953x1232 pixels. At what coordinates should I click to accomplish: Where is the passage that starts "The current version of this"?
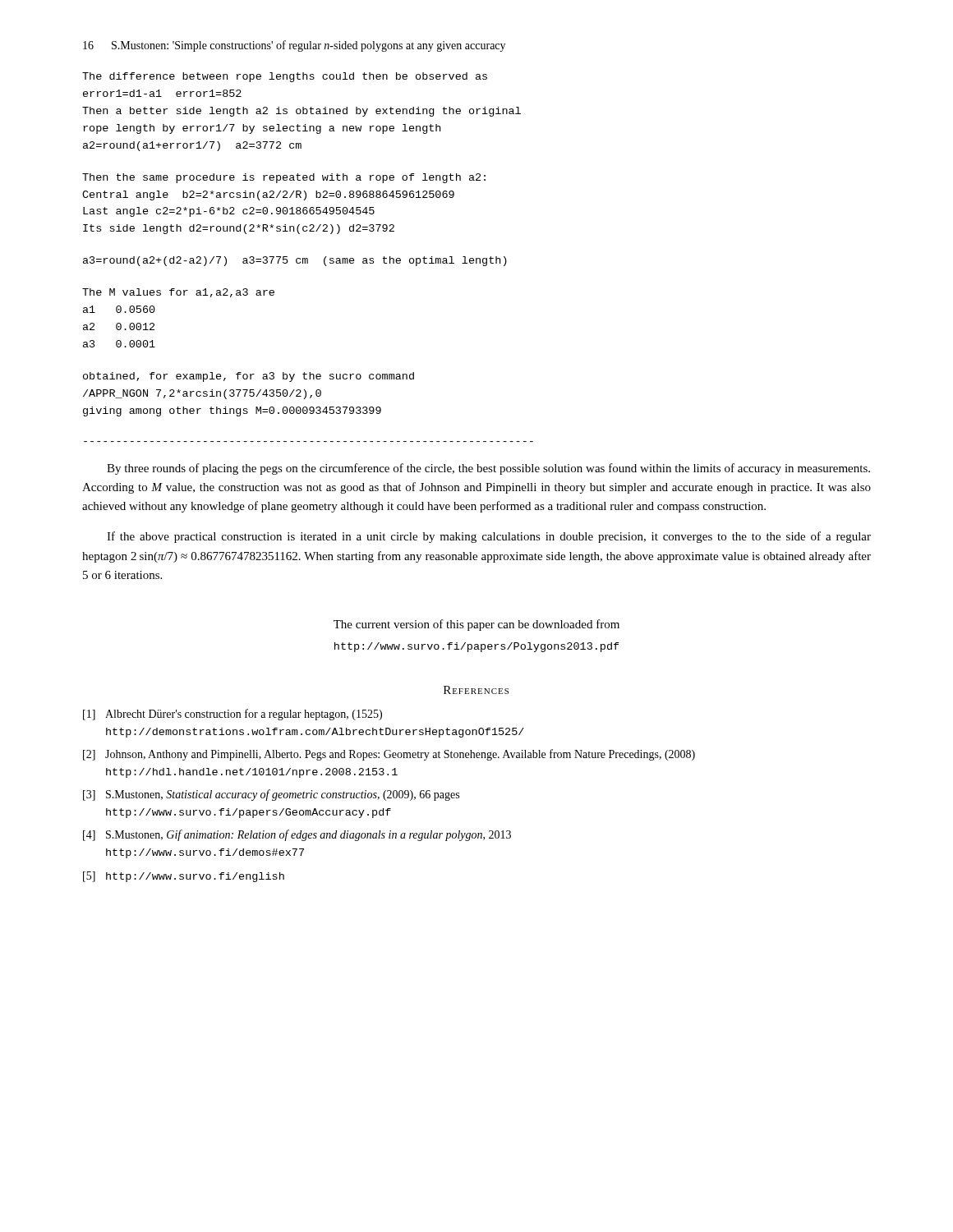pyautogui.click(x=476, y=635)
